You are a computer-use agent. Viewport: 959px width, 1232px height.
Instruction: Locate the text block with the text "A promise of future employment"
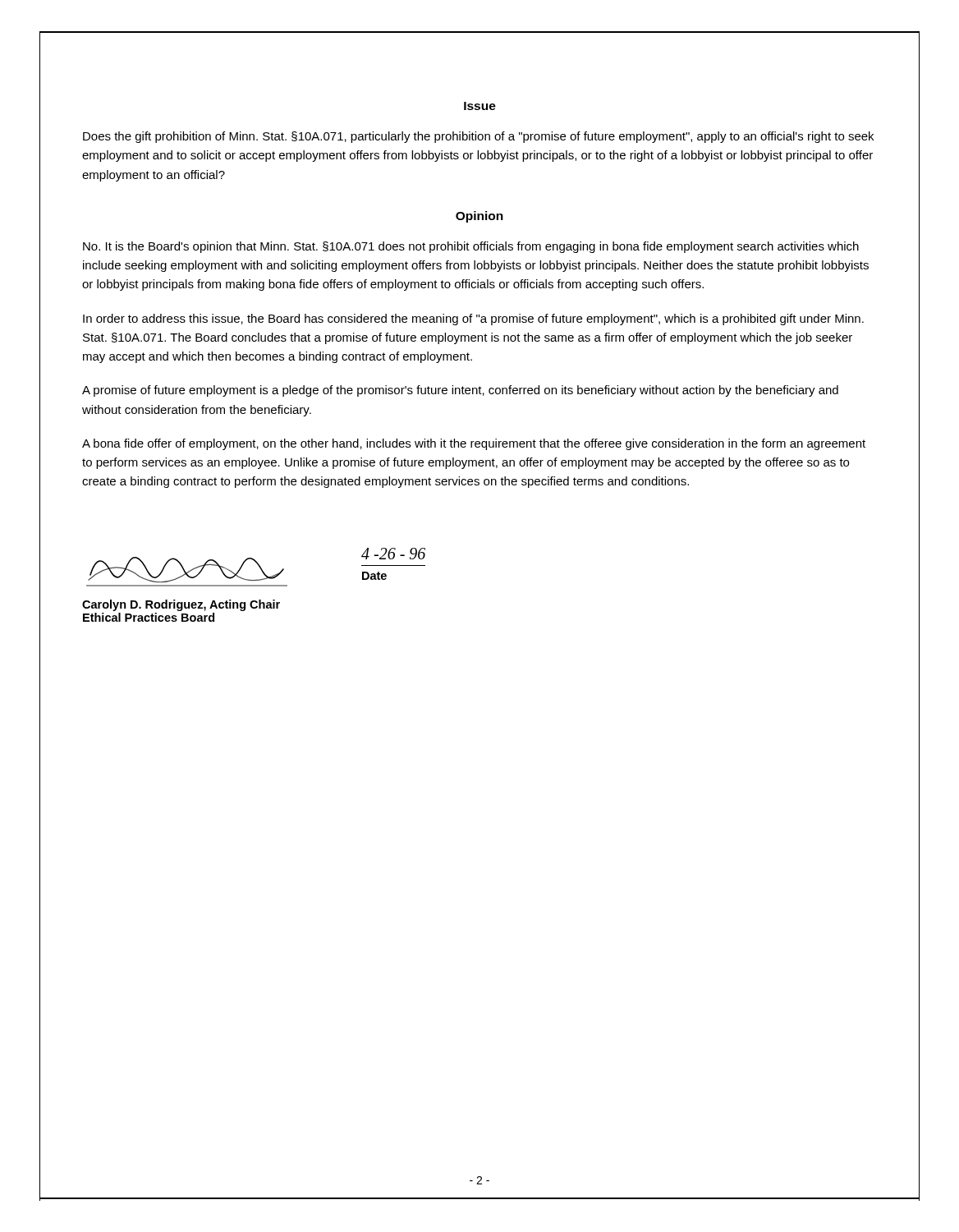pyautogui.click(x=460, y=399)
